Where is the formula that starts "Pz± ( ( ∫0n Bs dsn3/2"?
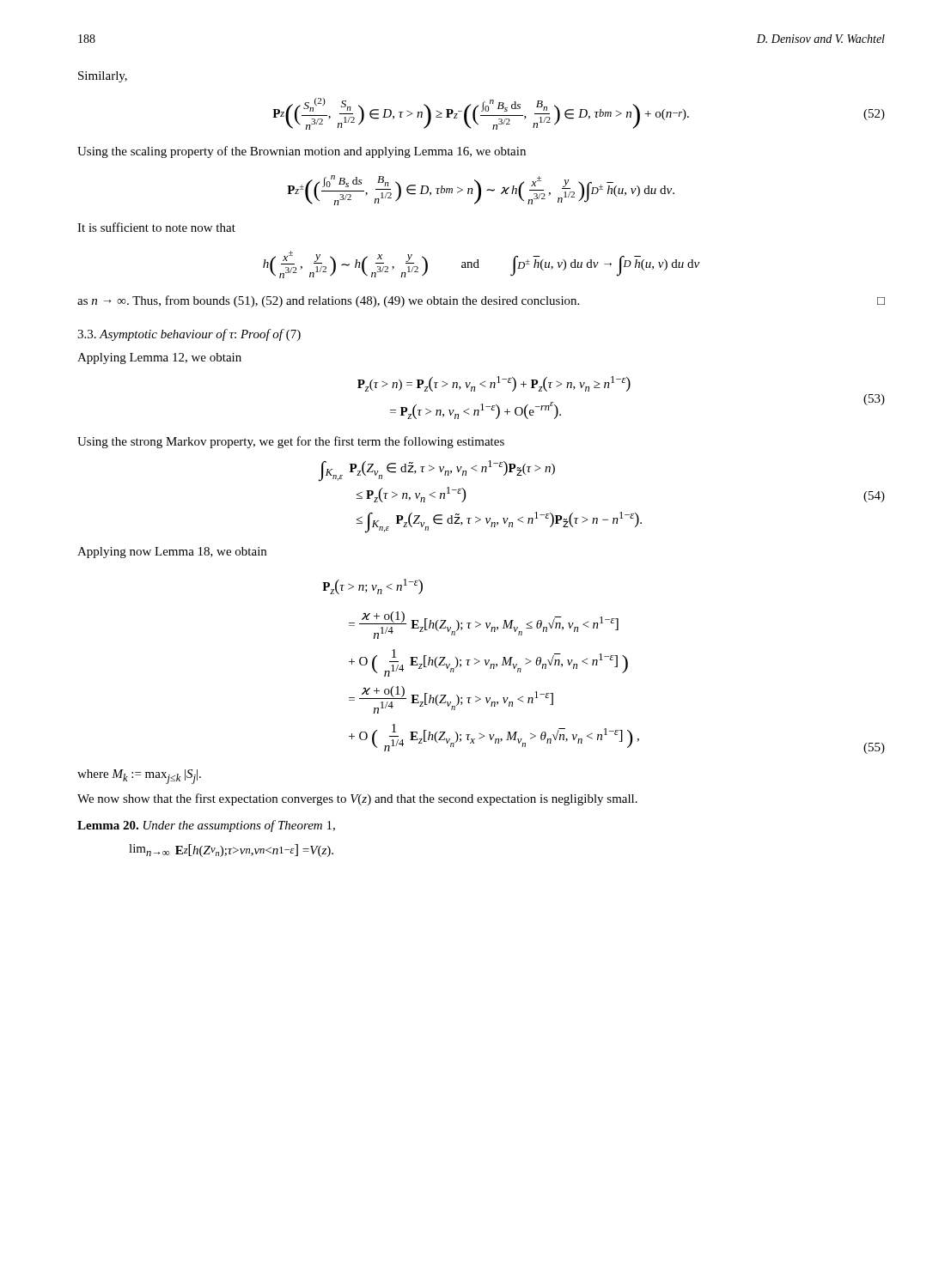This screenshot has width=945, height=1288. point(481,190)
